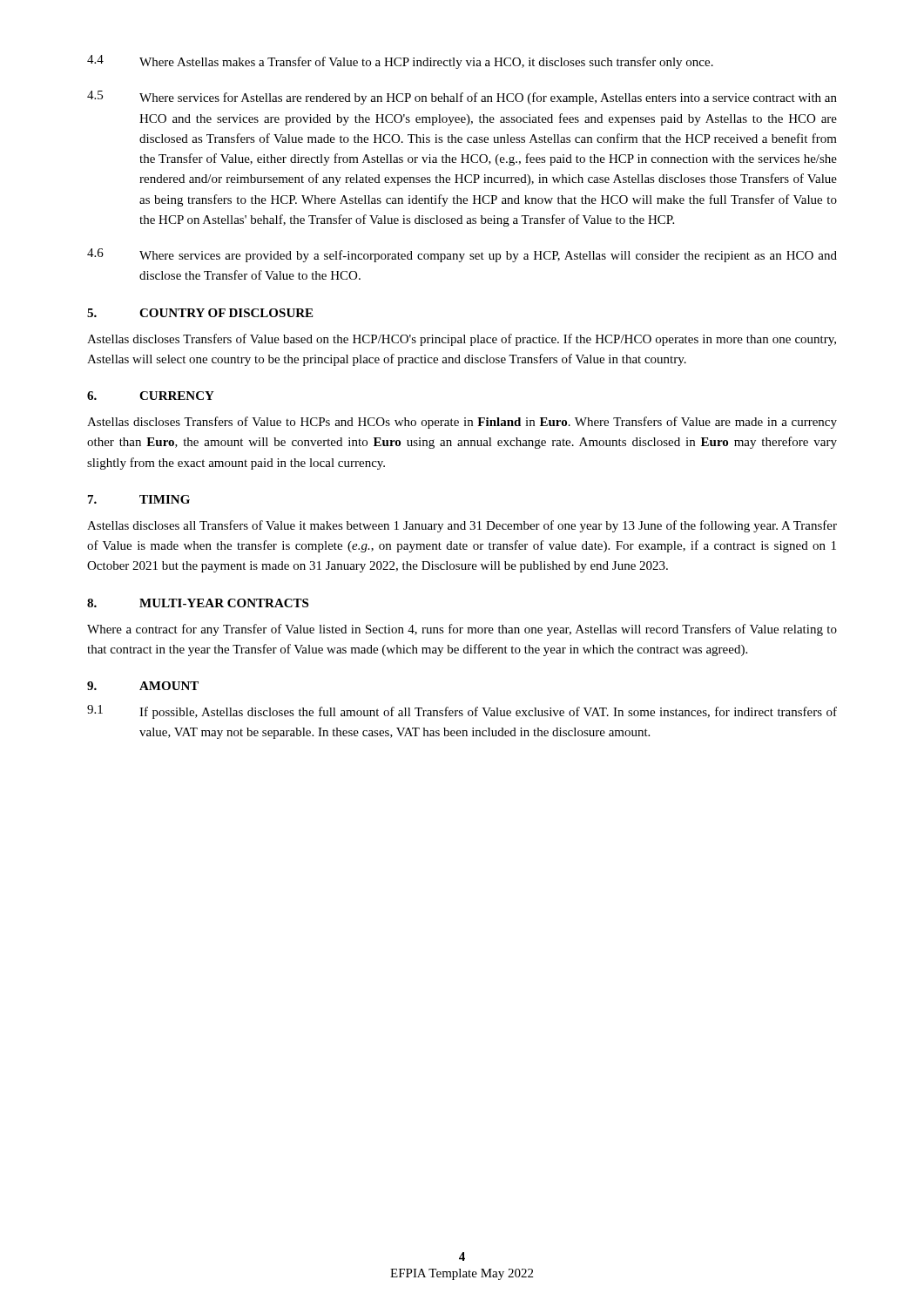This screenshot has height=1307, width=924.
Task: Click on the text starting "4.6 Where services are provided"
Action: click(462, 266)
